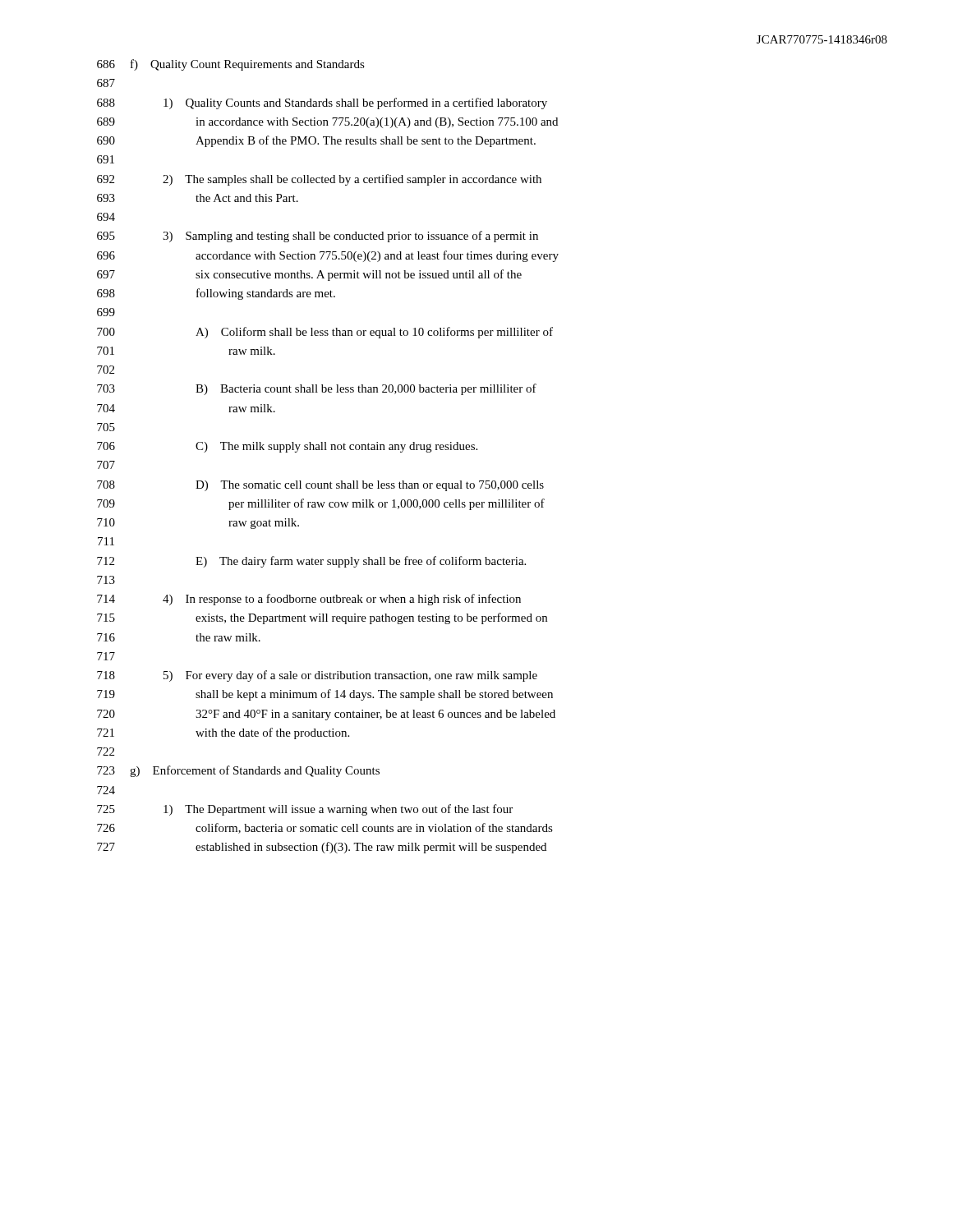
Task: Select the list item that says "708 D) The somatic cell count shall"
Action: tap(476, 513)
